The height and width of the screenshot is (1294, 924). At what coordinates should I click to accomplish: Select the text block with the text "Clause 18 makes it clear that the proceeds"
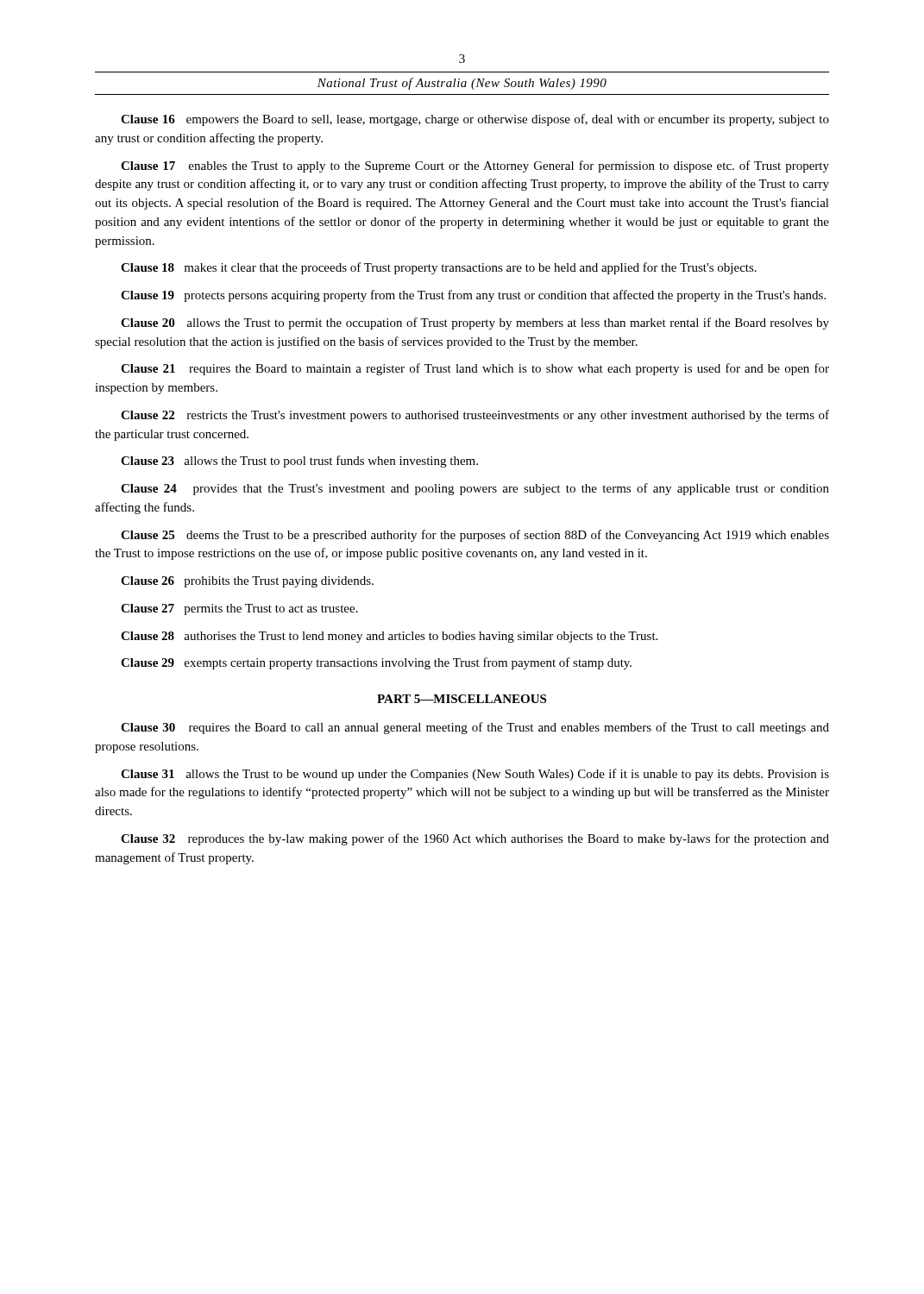462,268
